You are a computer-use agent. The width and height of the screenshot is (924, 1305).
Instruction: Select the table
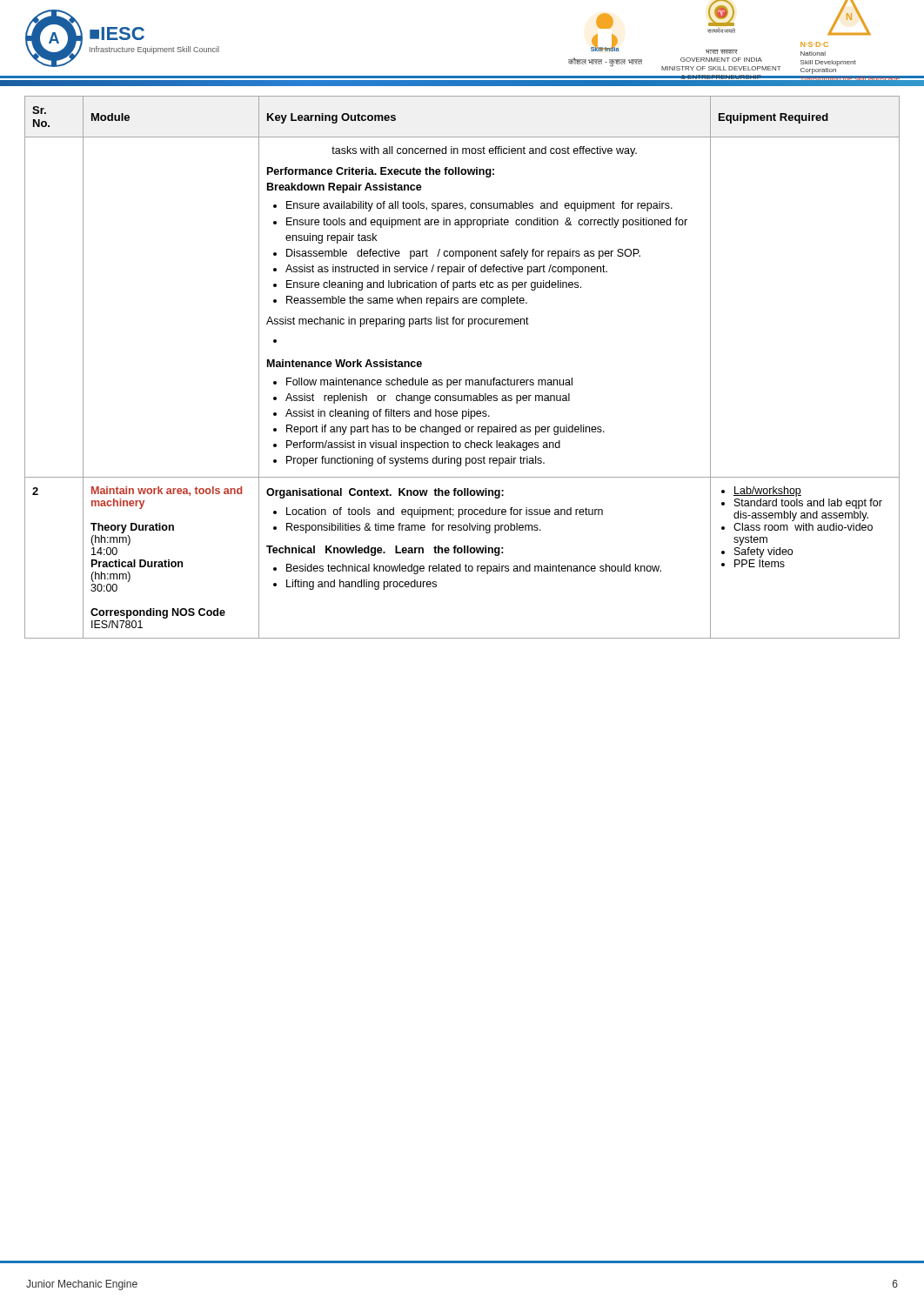[x=462, y=367]
